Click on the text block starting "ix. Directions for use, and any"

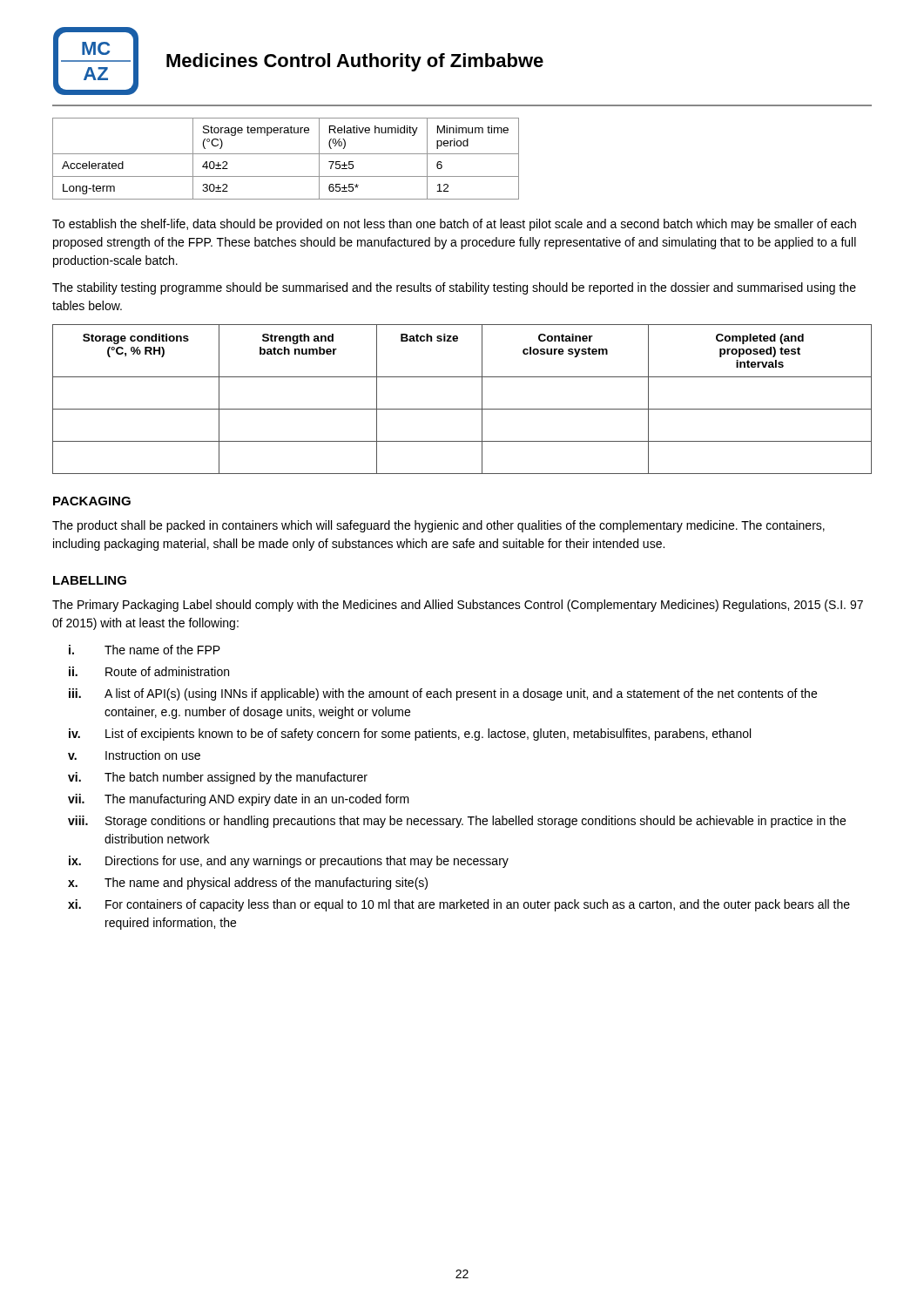pyautogui.click(x=470, y=861)
